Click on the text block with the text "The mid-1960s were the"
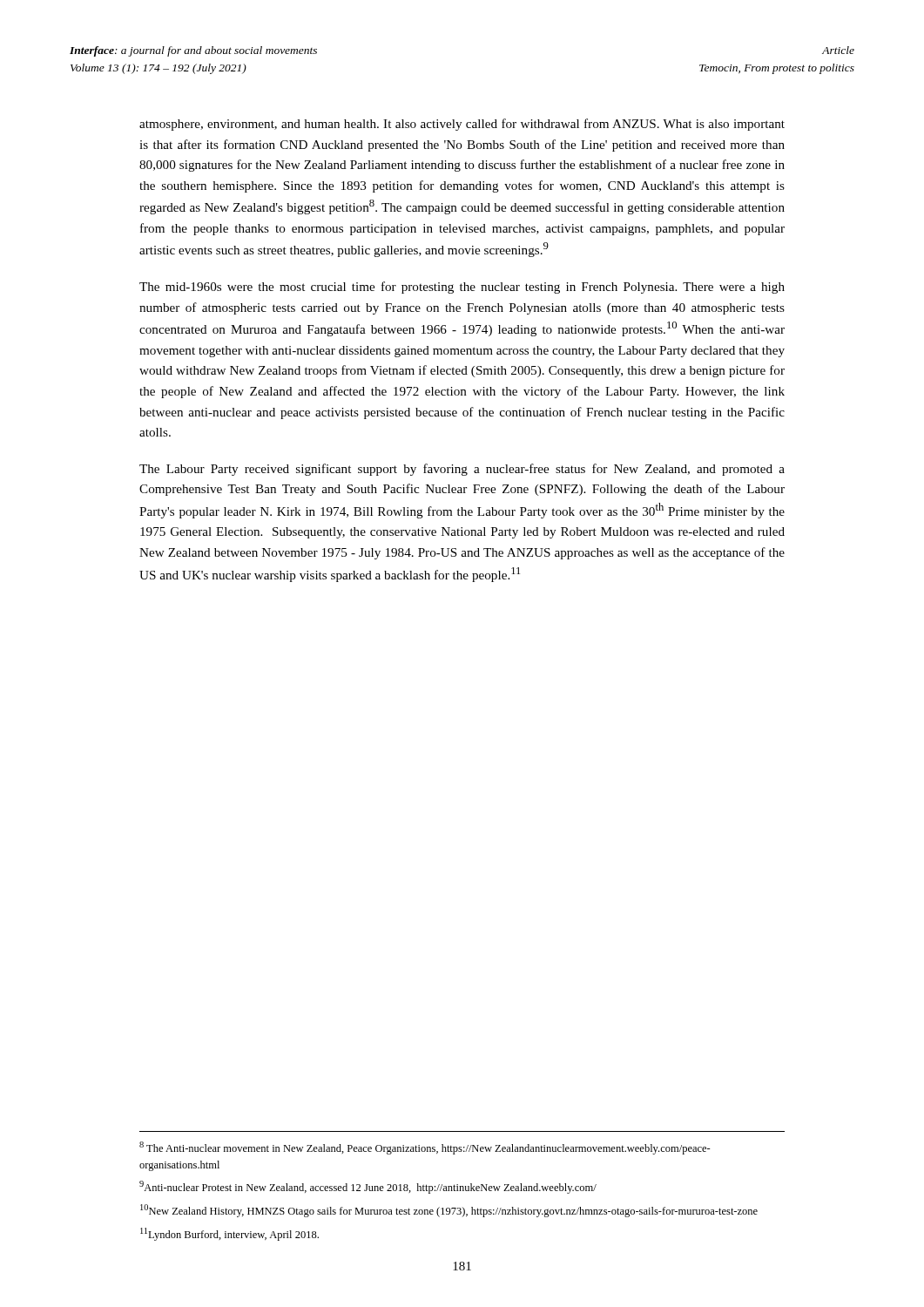The width and height of the screenshot is (924, 1307). [462, 359]
